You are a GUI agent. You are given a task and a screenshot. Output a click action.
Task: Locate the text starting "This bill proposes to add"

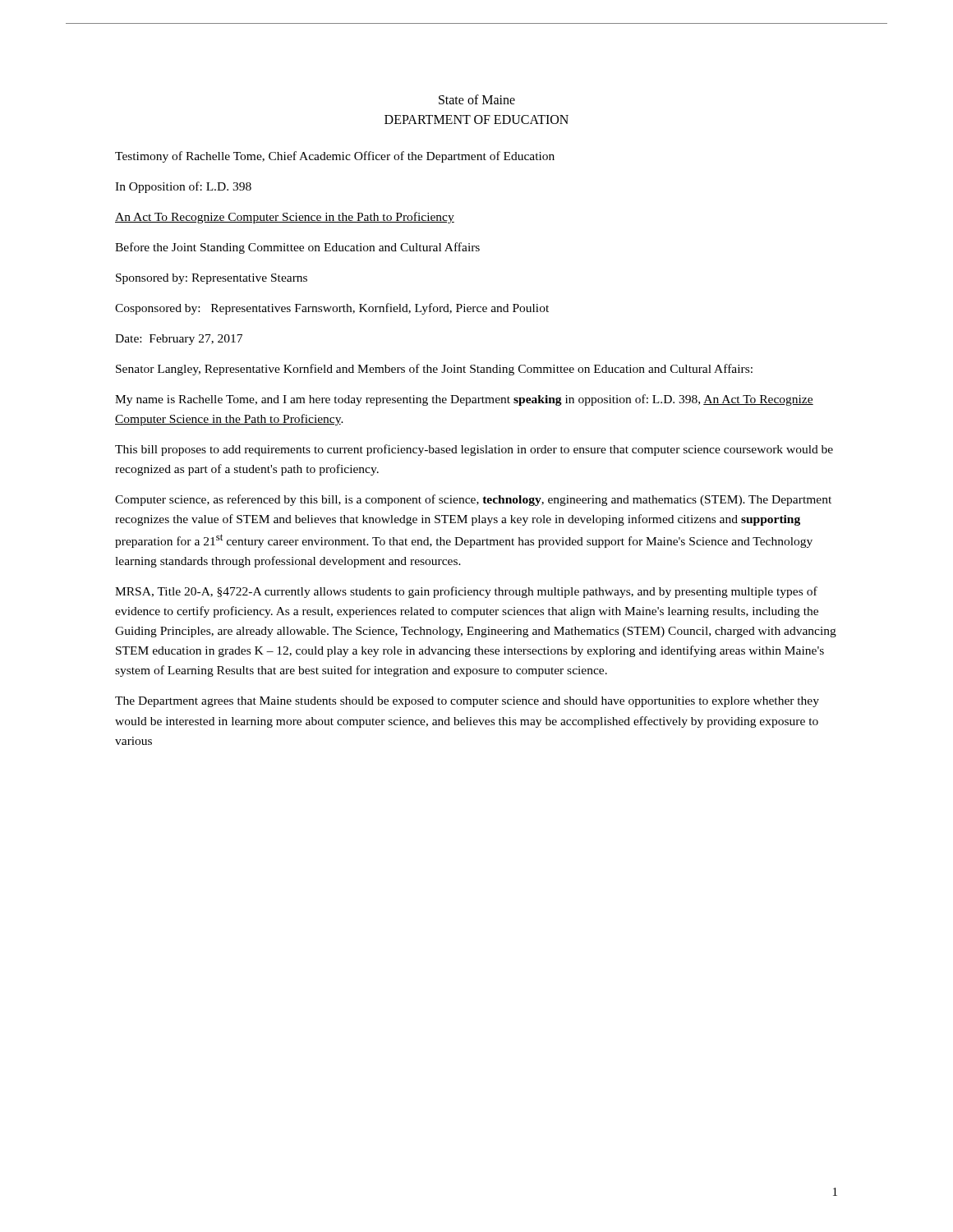click(474, 459)
